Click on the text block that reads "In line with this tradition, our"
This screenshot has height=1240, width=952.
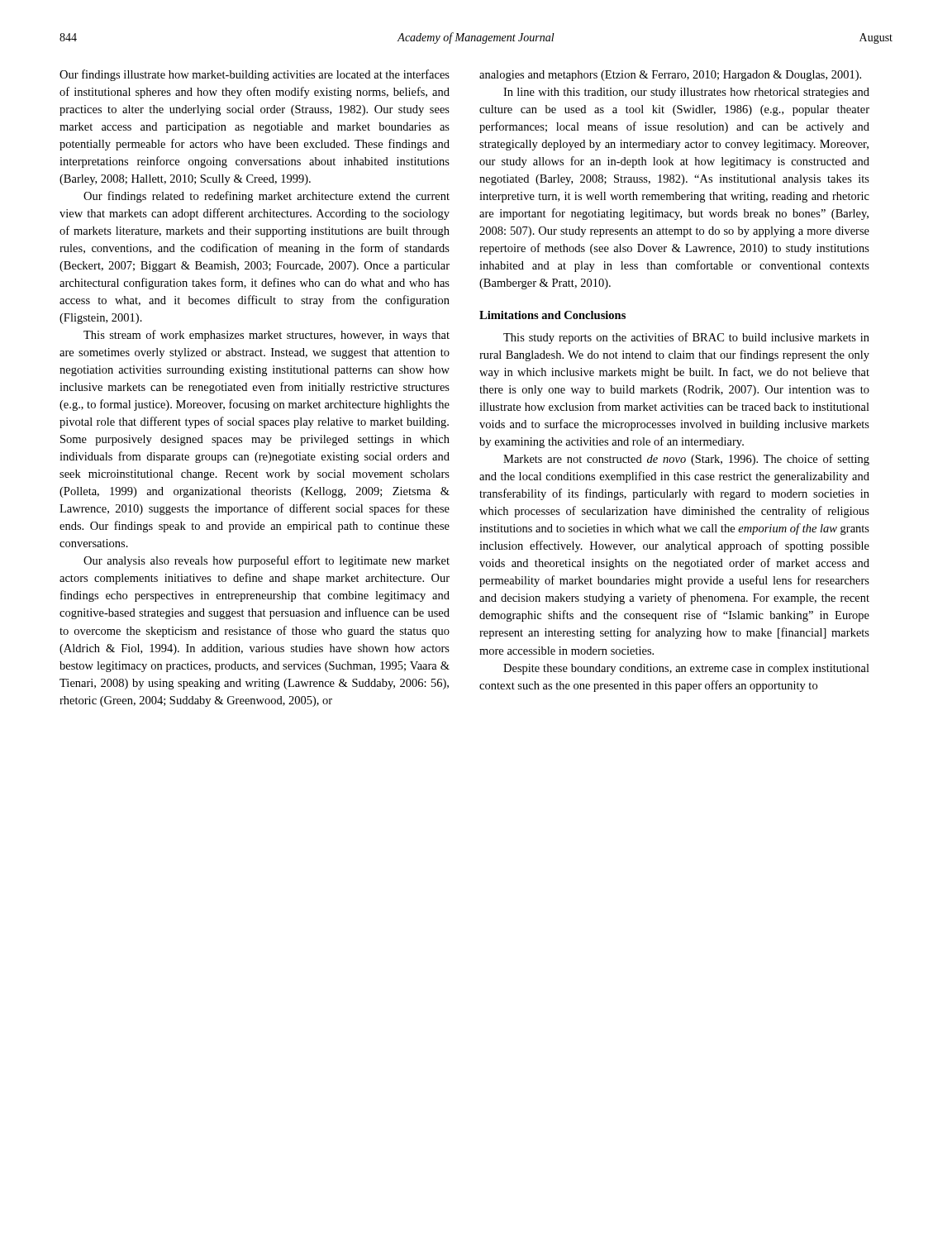pos(674,188)
